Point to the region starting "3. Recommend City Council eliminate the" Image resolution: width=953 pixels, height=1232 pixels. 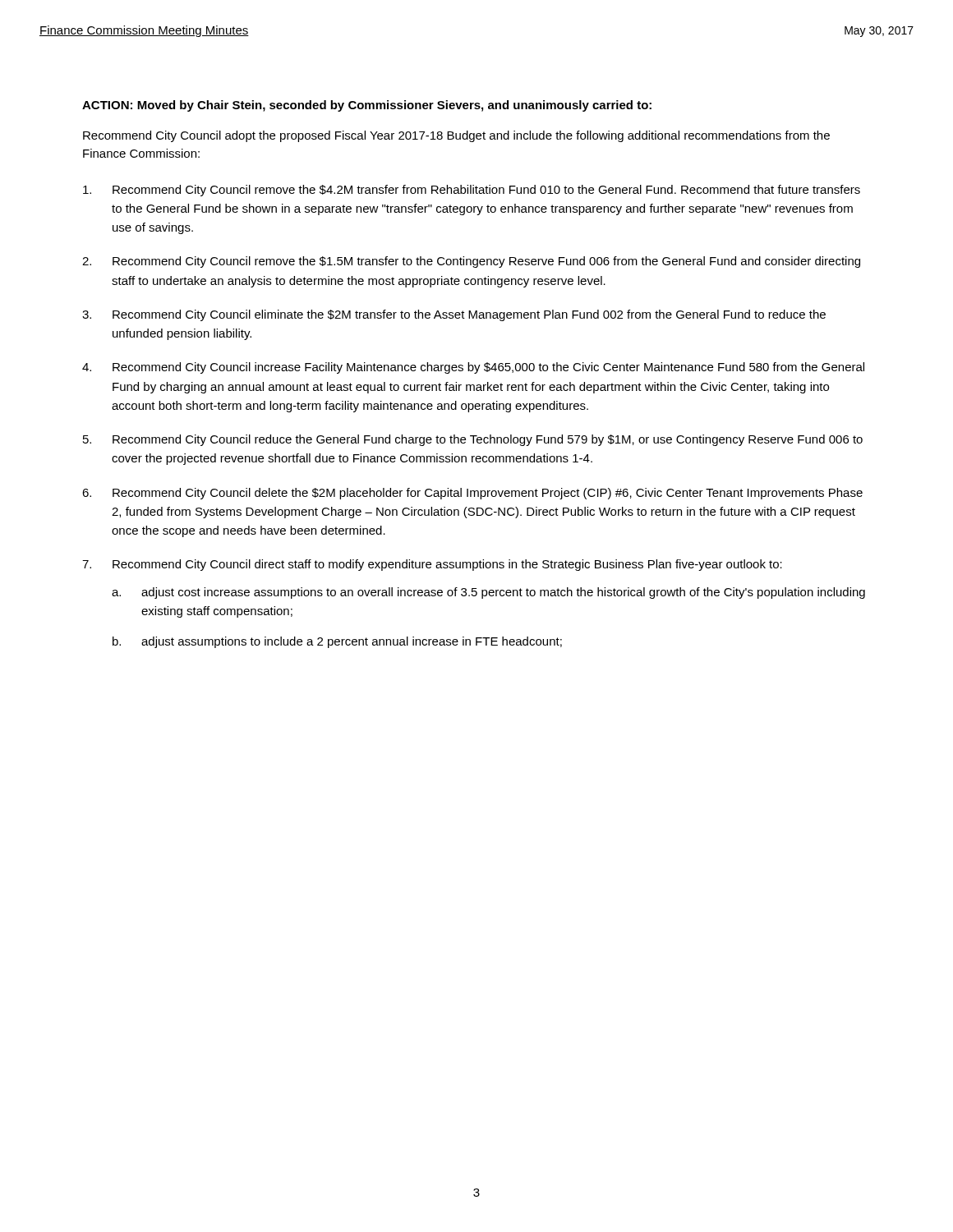[x=476, y=324]
